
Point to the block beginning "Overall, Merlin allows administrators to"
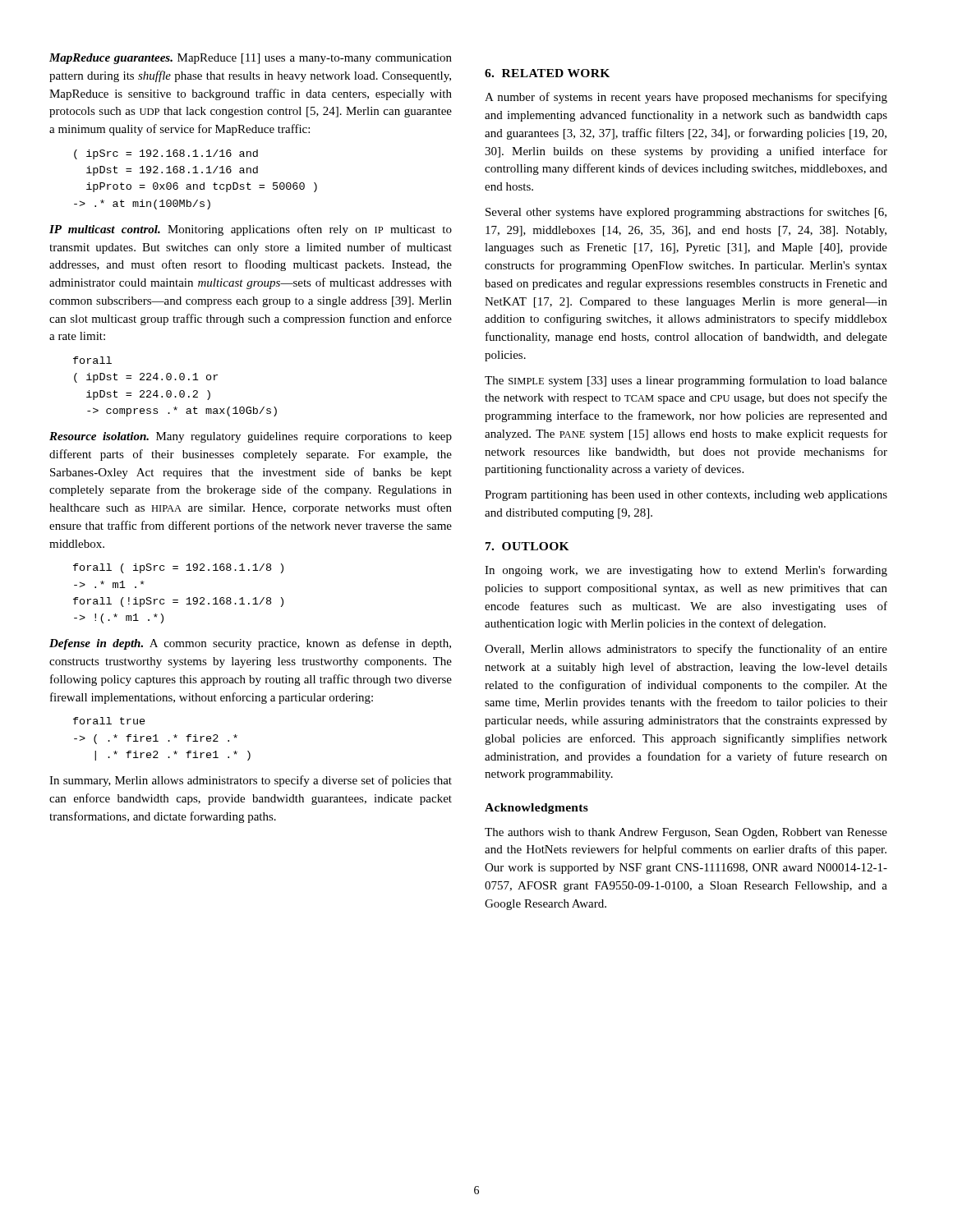(x=686, y=712)
